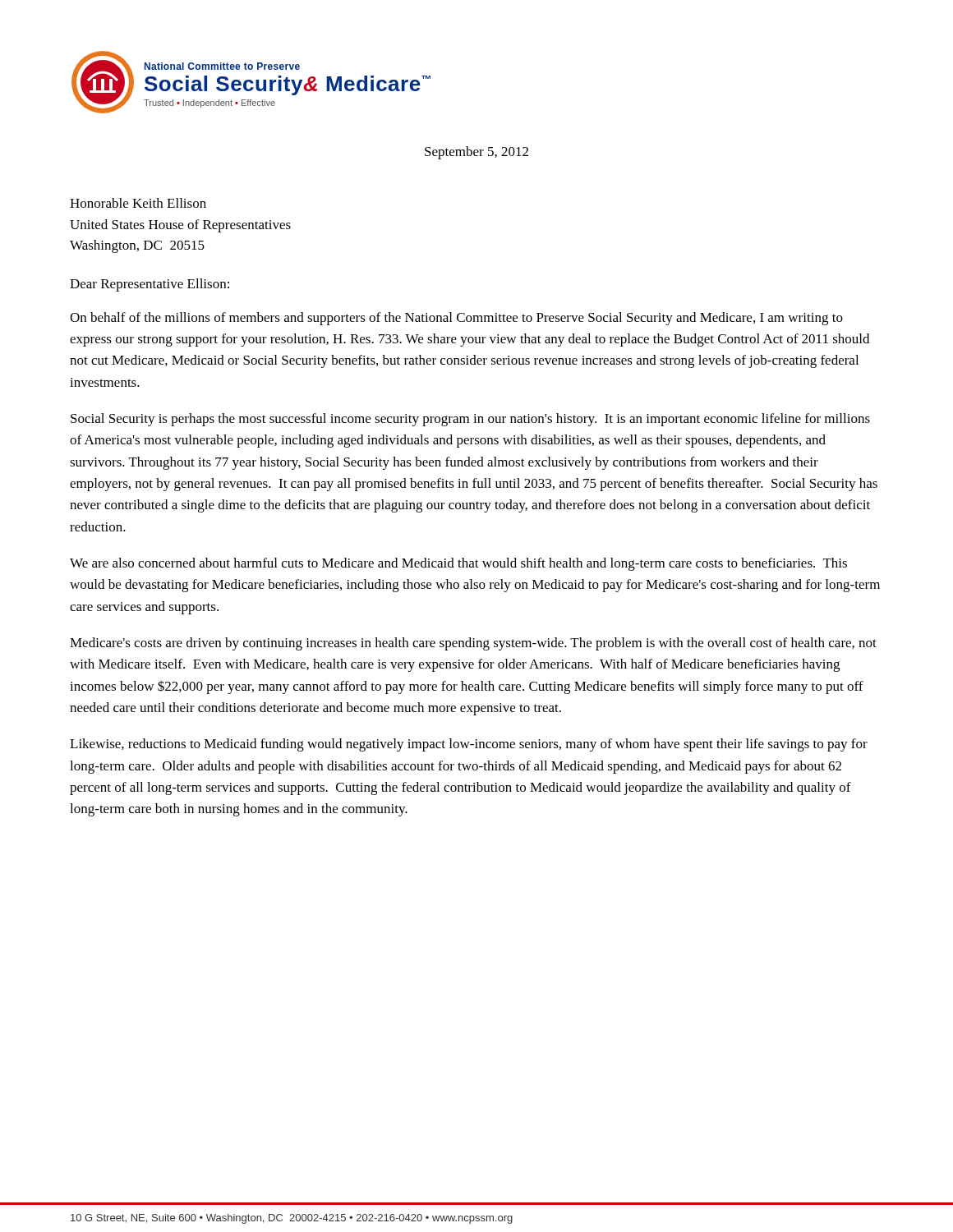Image resolution: width=953 pixels, height=1232 pixels.
Task: Find the text block that says "Honorable Keith Ellison"
Action: point(180,224)
